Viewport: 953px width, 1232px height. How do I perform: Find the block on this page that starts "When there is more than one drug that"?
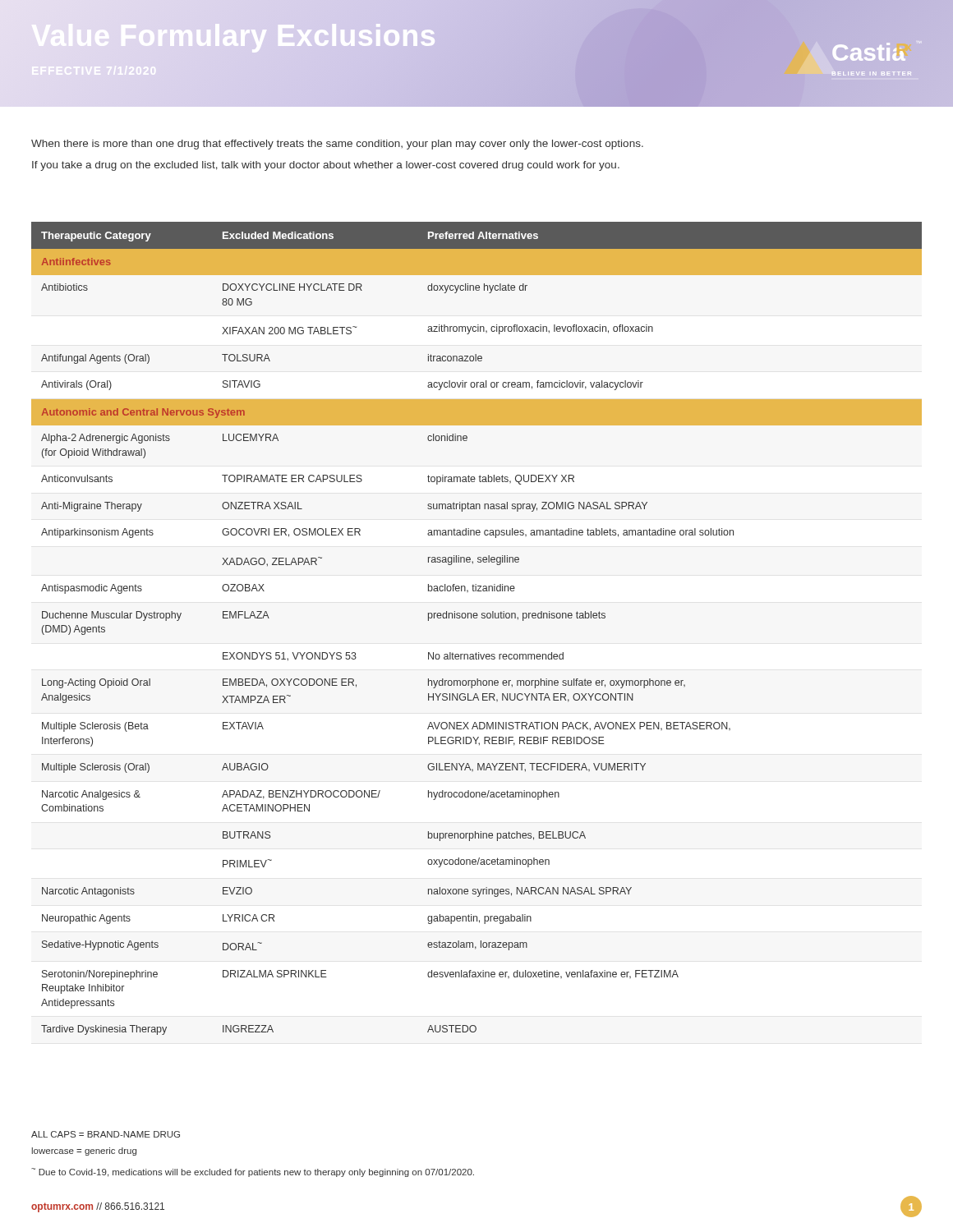click(x=476, y=155)
